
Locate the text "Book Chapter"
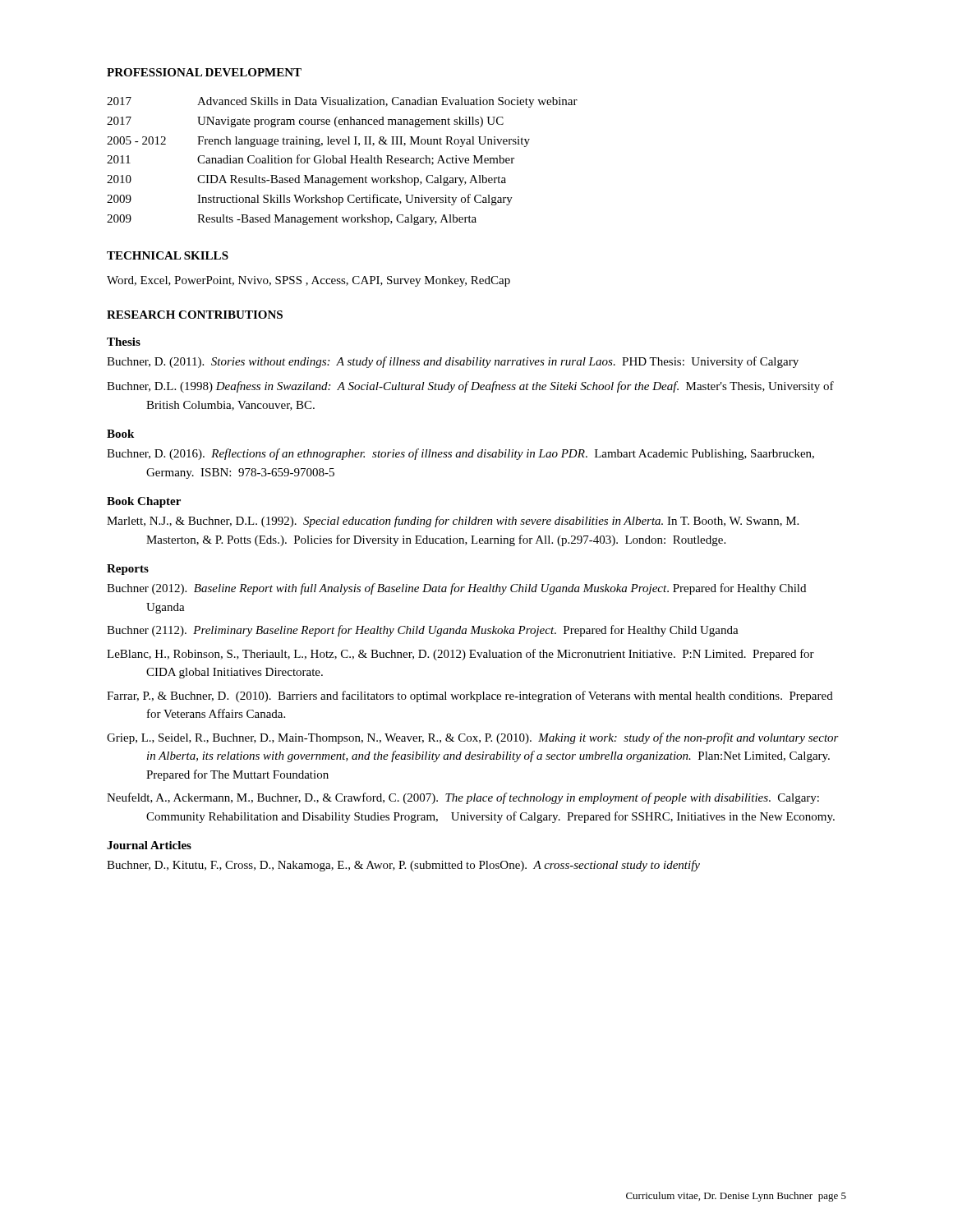(144, 501)
